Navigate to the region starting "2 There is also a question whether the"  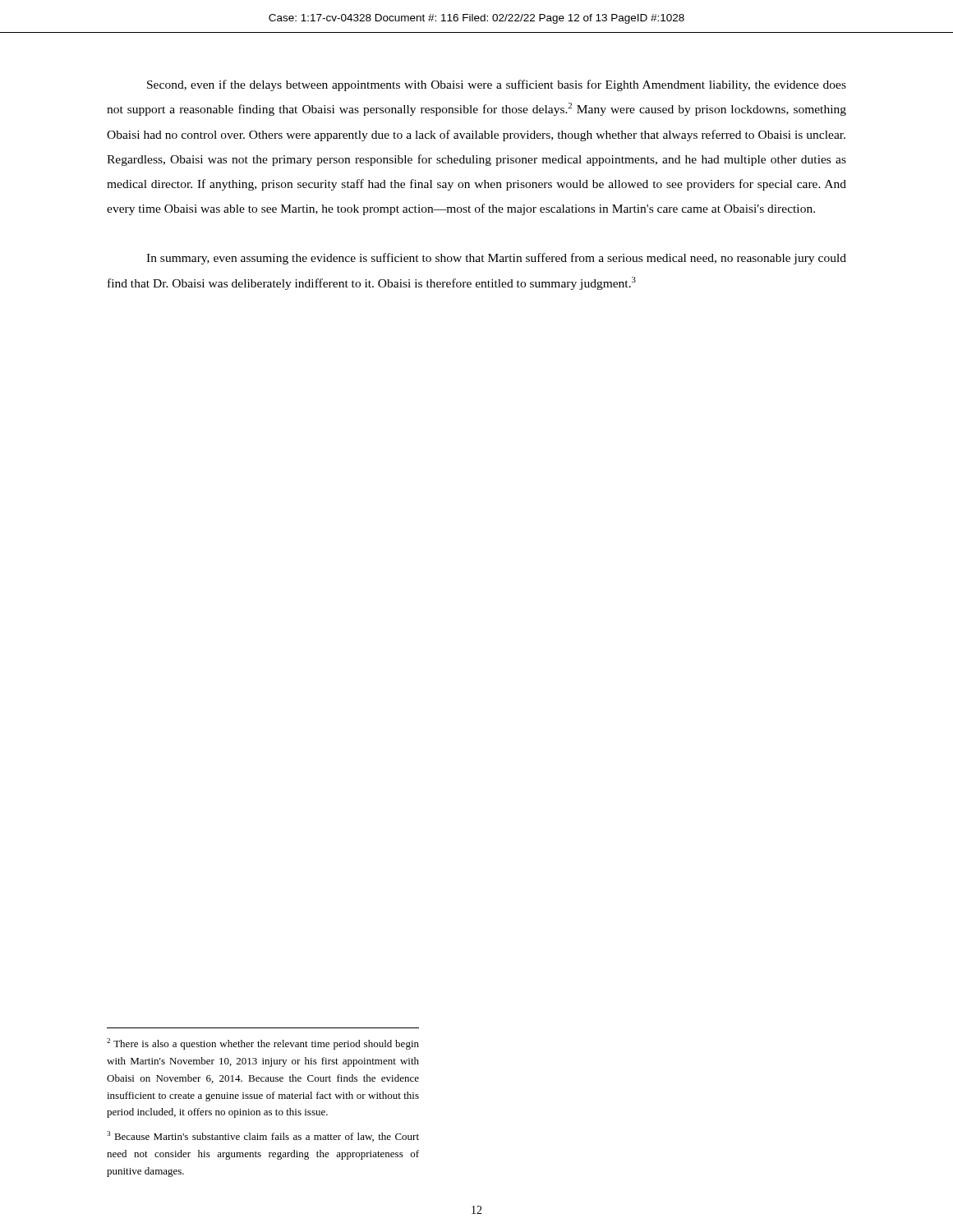click(263, 1077)
